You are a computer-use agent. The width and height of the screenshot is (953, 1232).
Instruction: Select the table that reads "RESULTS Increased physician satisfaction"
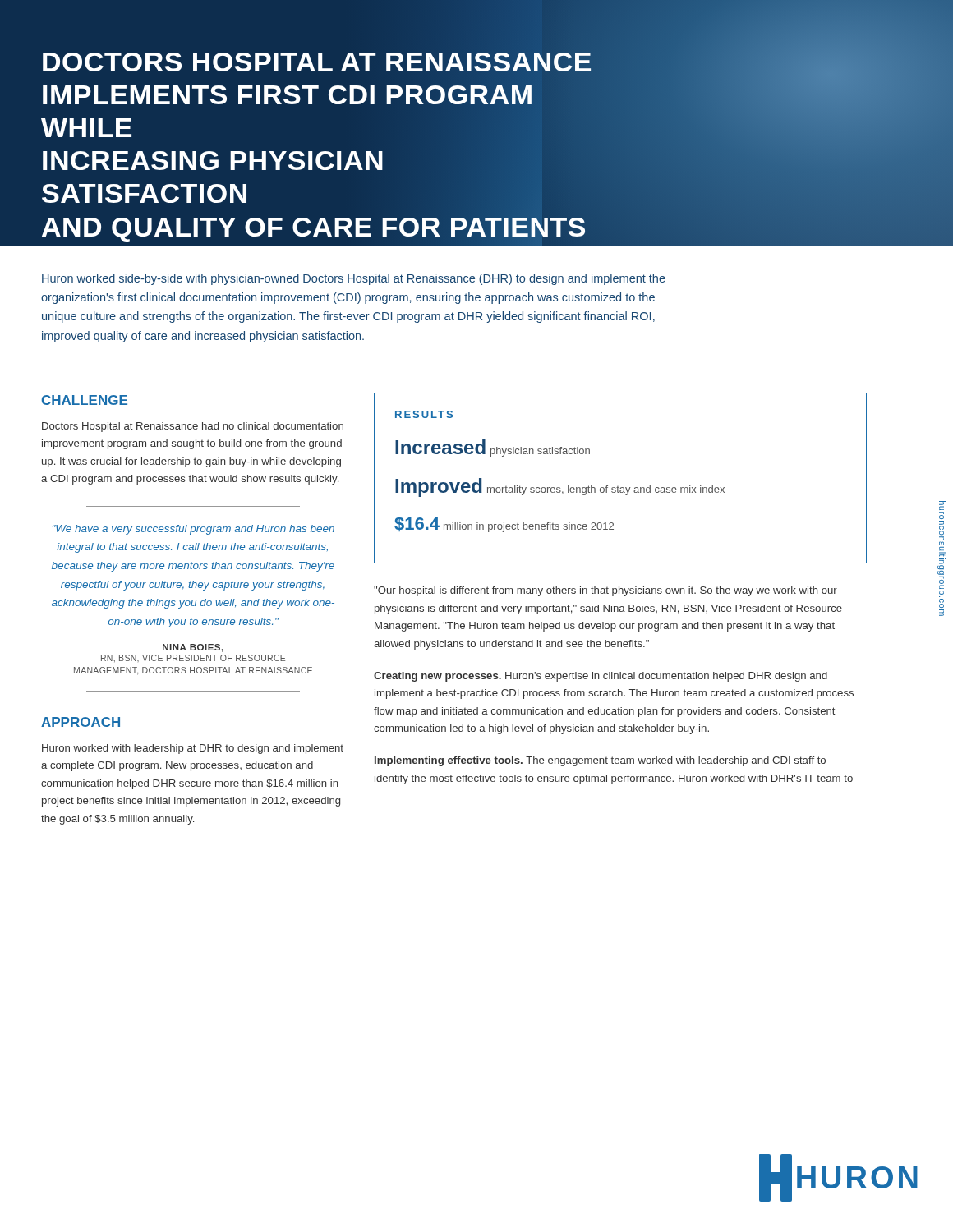coord(620,478)
